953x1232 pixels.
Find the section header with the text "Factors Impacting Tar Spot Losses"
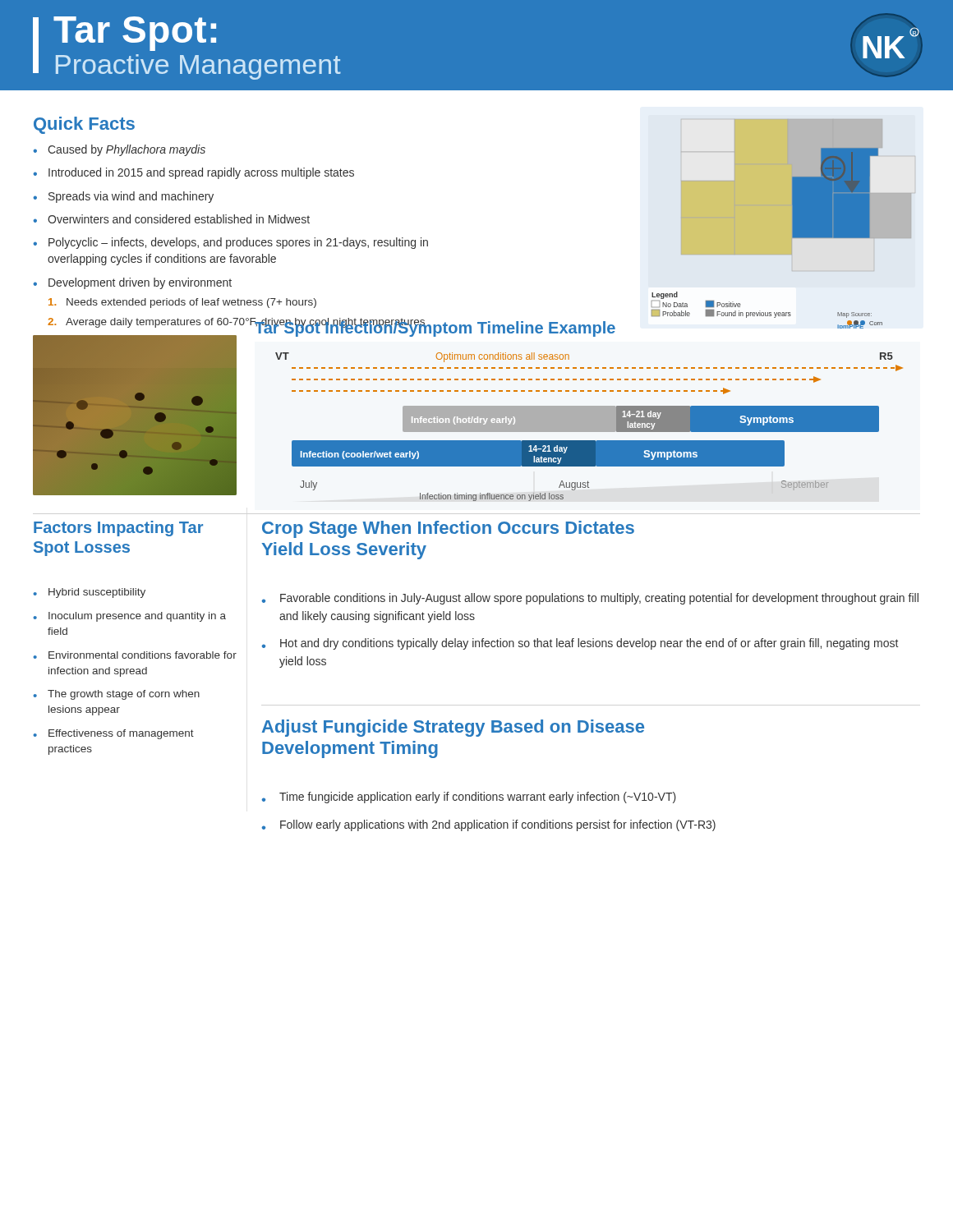[x=118, y=537]
